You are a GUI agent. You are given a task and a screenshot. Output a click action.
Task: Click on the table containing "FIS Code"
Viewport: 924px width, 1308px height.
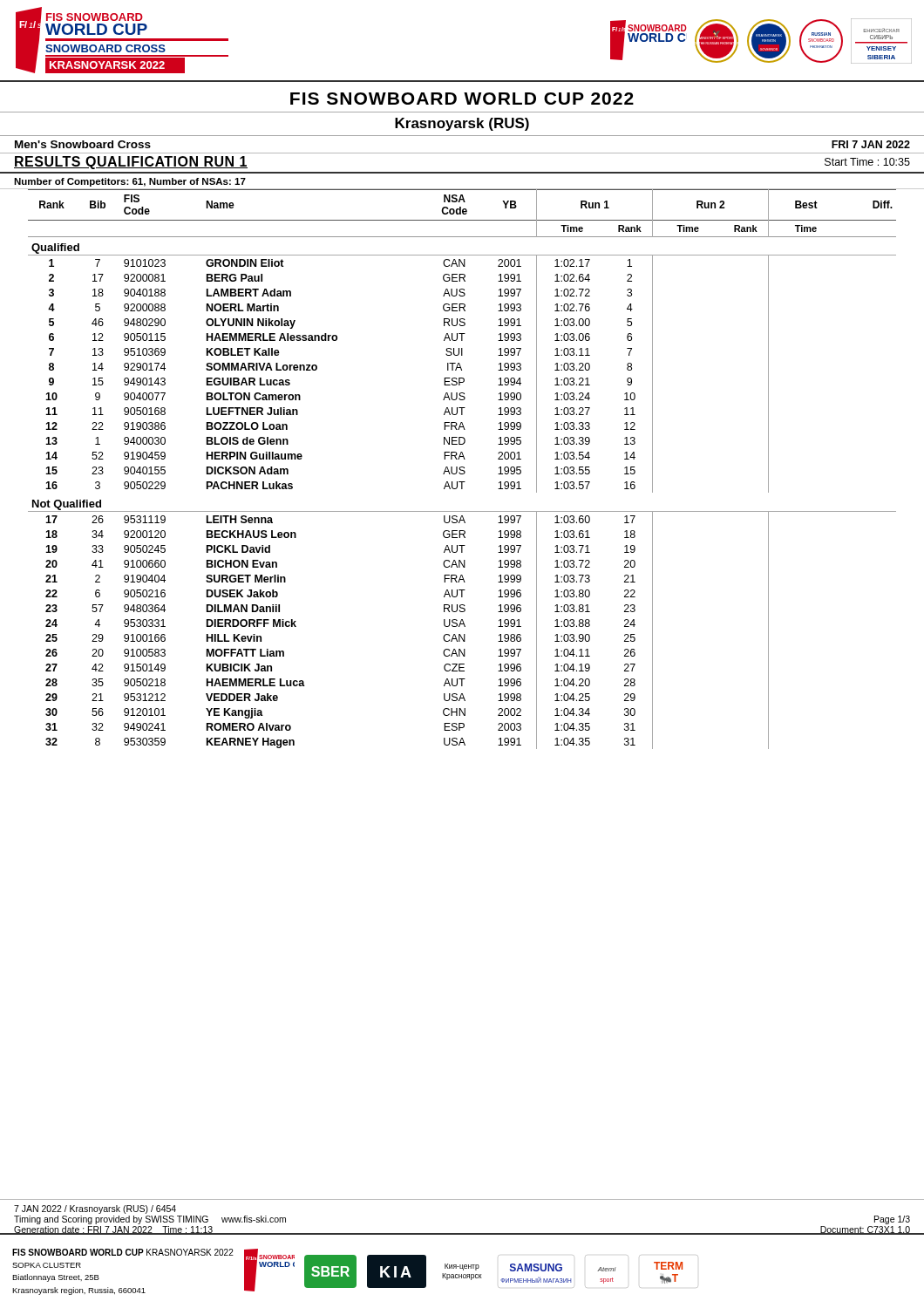tap(462, 469)
